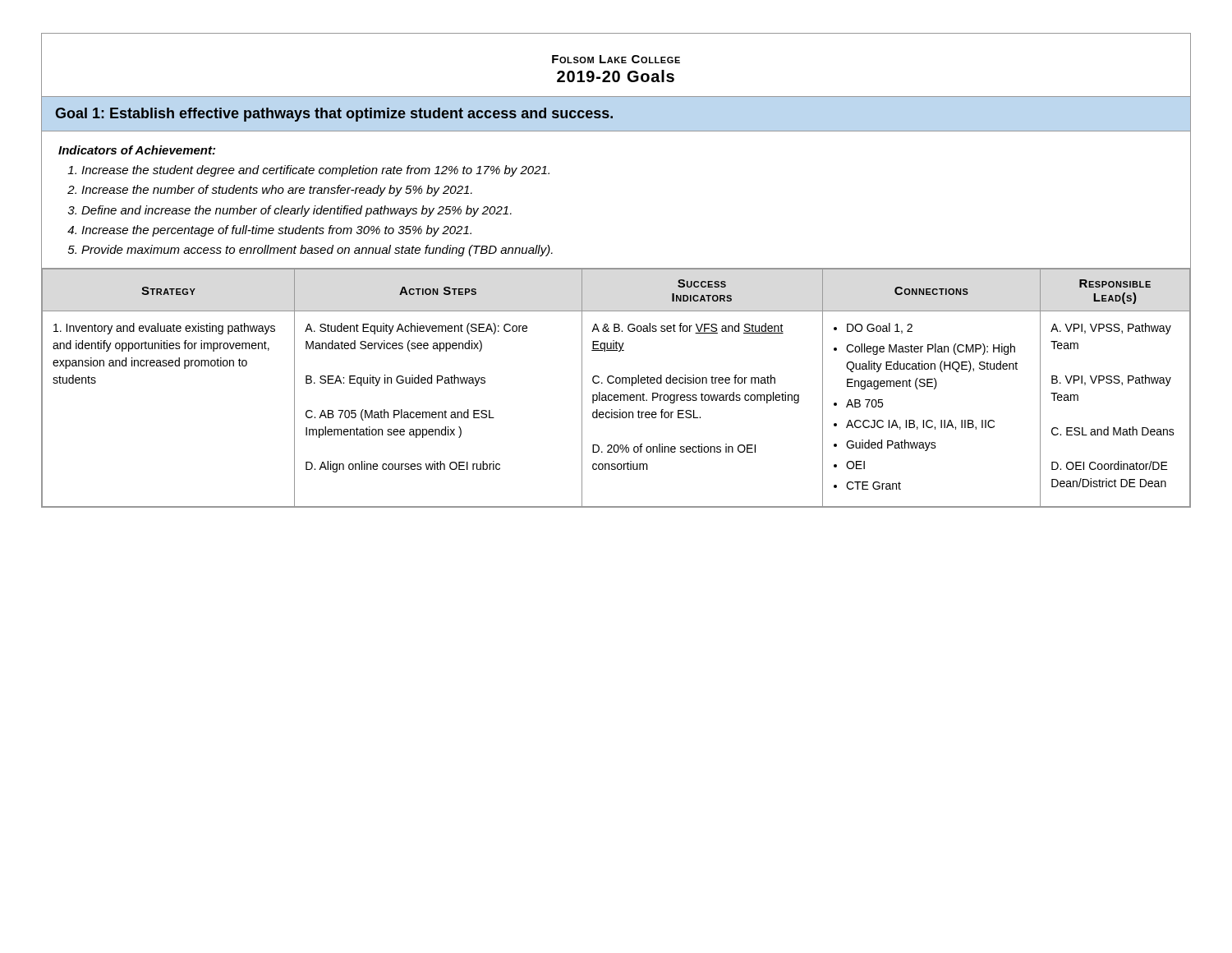Click the passage that begins "Increase the percentage of full-time students from"
This screenshot has width=1232, height=953.
277,229
